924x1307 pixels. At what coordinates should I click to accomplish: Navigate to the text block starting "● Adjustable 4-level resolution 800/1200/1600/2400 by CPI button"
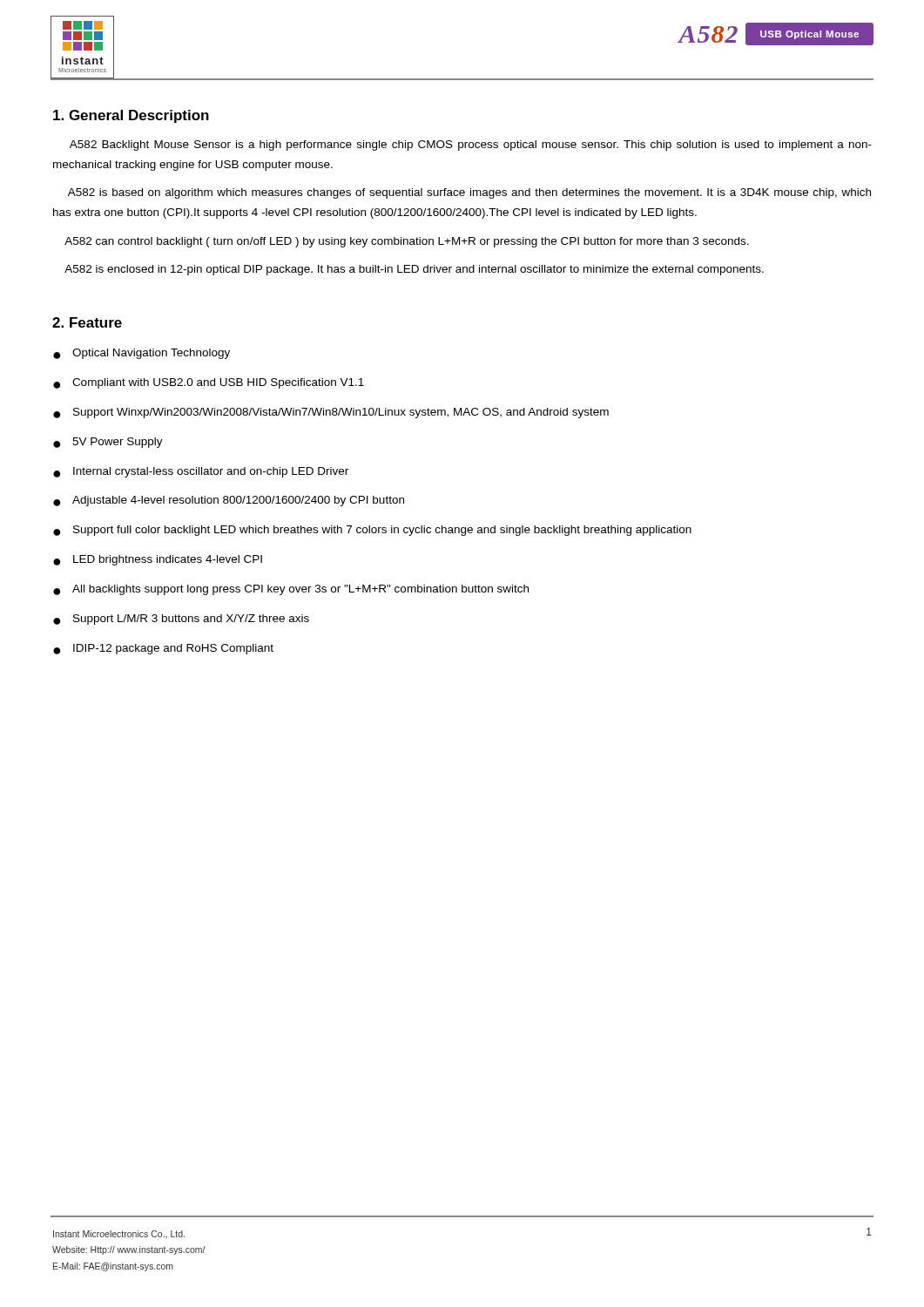(x=229, y=504)
